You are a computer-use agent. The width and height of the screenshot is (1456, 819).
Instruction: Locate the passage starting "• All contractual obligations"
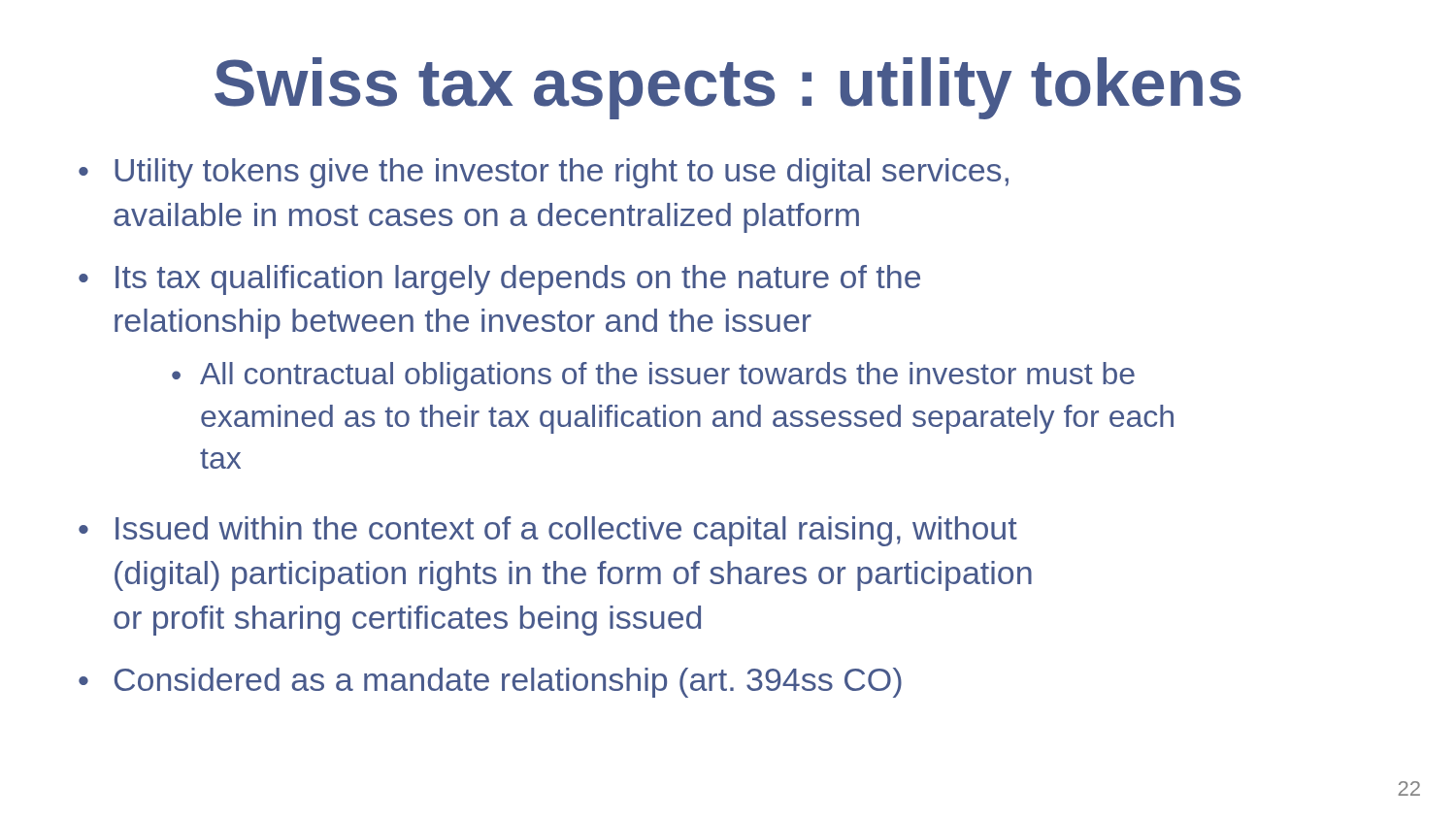pyautogui.click(x=775, y=416)
